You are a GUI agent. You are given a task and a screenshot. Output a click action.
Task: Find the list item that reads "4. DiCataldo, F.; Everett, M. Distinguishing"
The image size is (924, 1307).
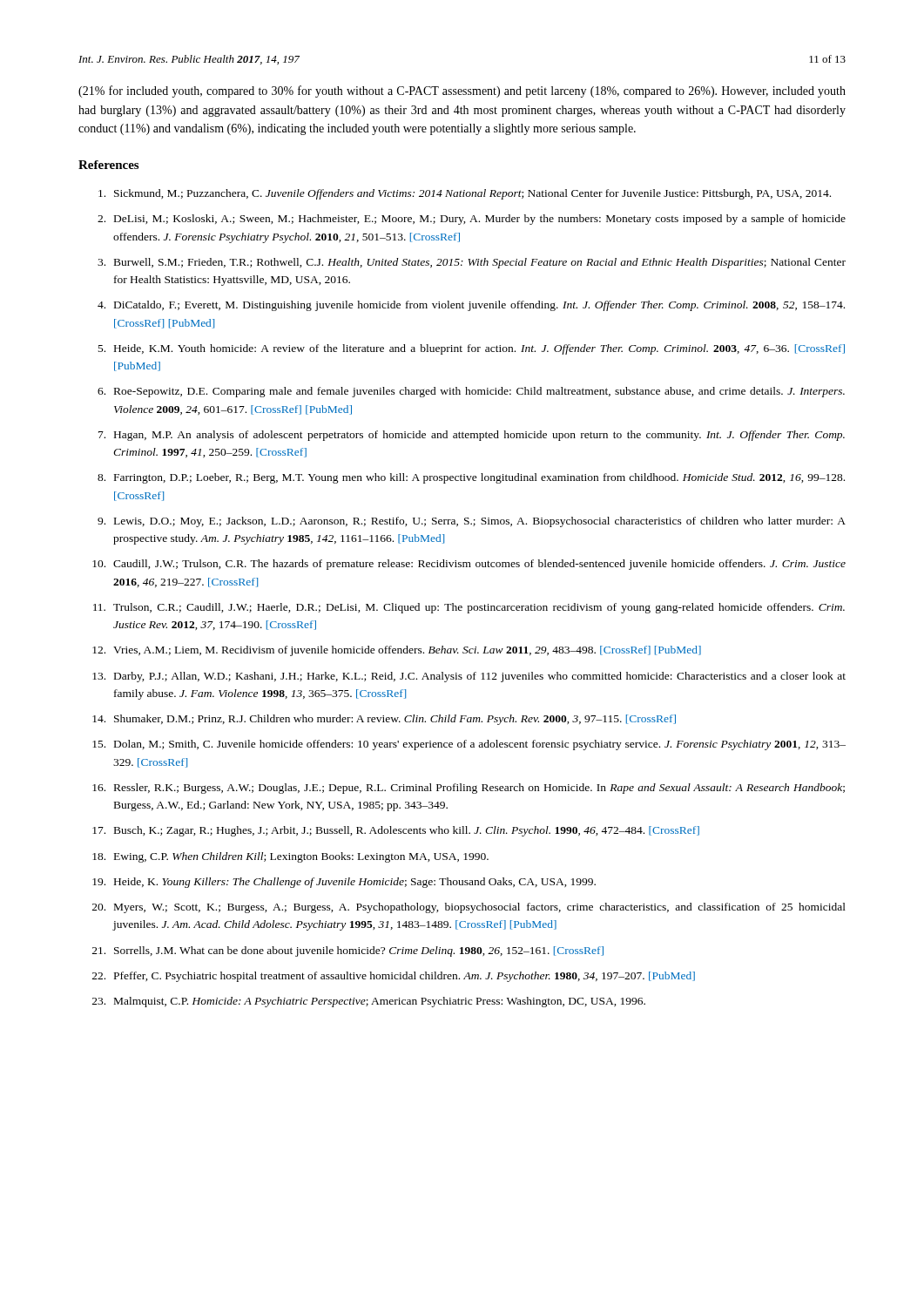tap(462, 314)
